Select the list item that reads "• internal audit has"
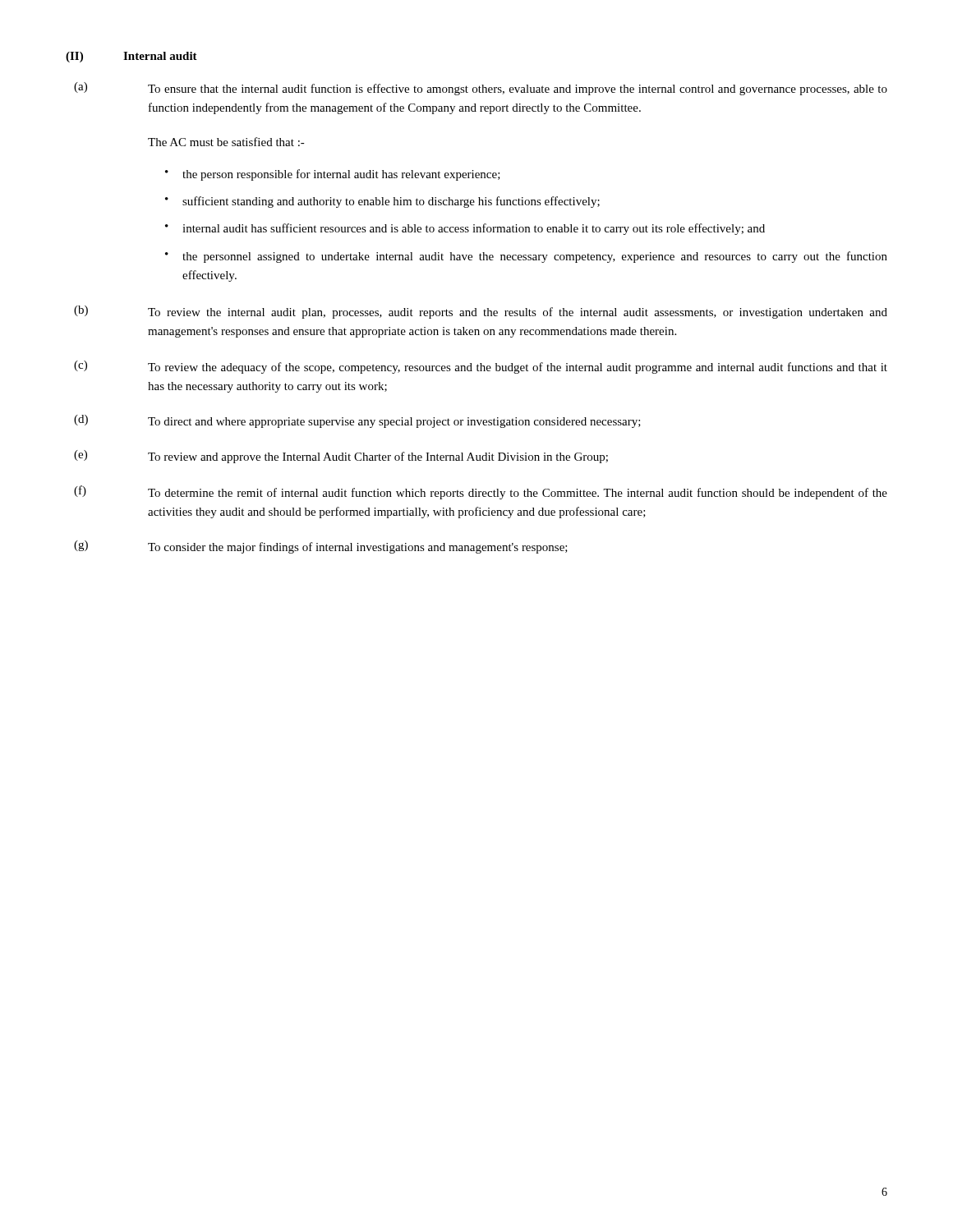The width and height of the screenshot is (953, 1232). pyautogui.click(x=526, y=229)
